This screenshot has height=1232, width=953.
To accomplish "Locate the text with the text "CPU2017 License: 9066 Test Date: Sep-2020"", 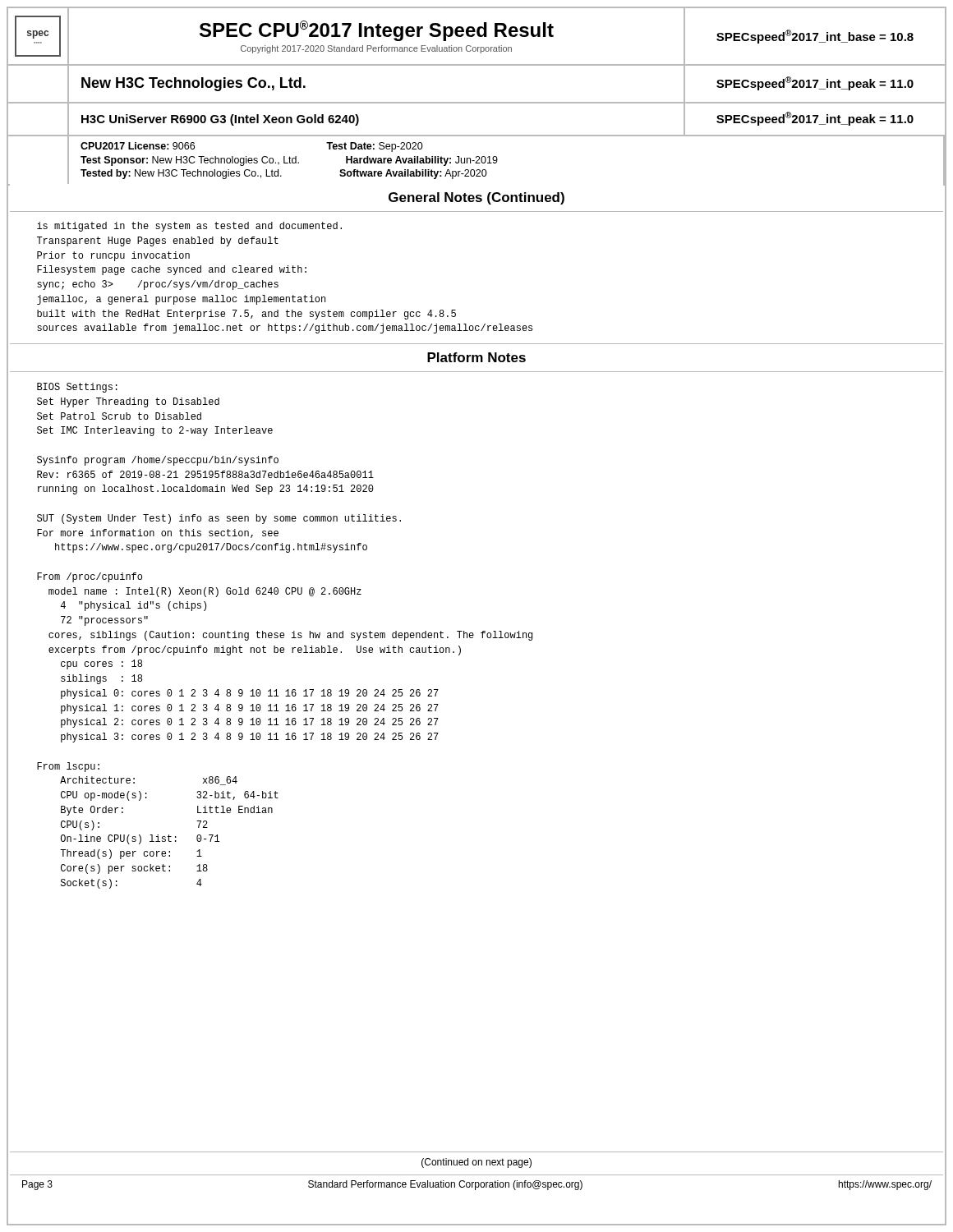I will (x=252, y=146).
